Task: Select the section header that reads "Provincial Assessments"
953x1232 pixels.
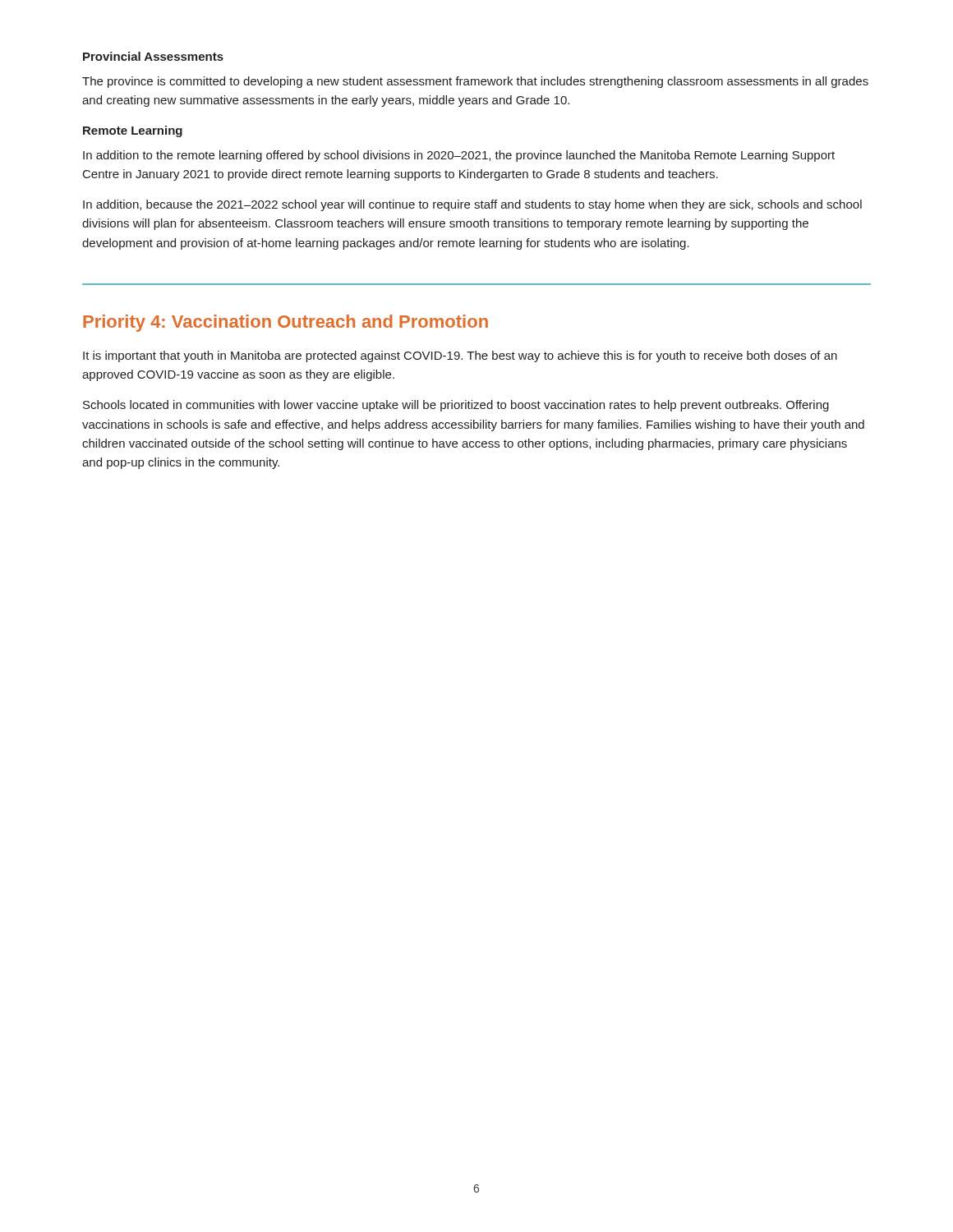Action: (x=153, y=56)
